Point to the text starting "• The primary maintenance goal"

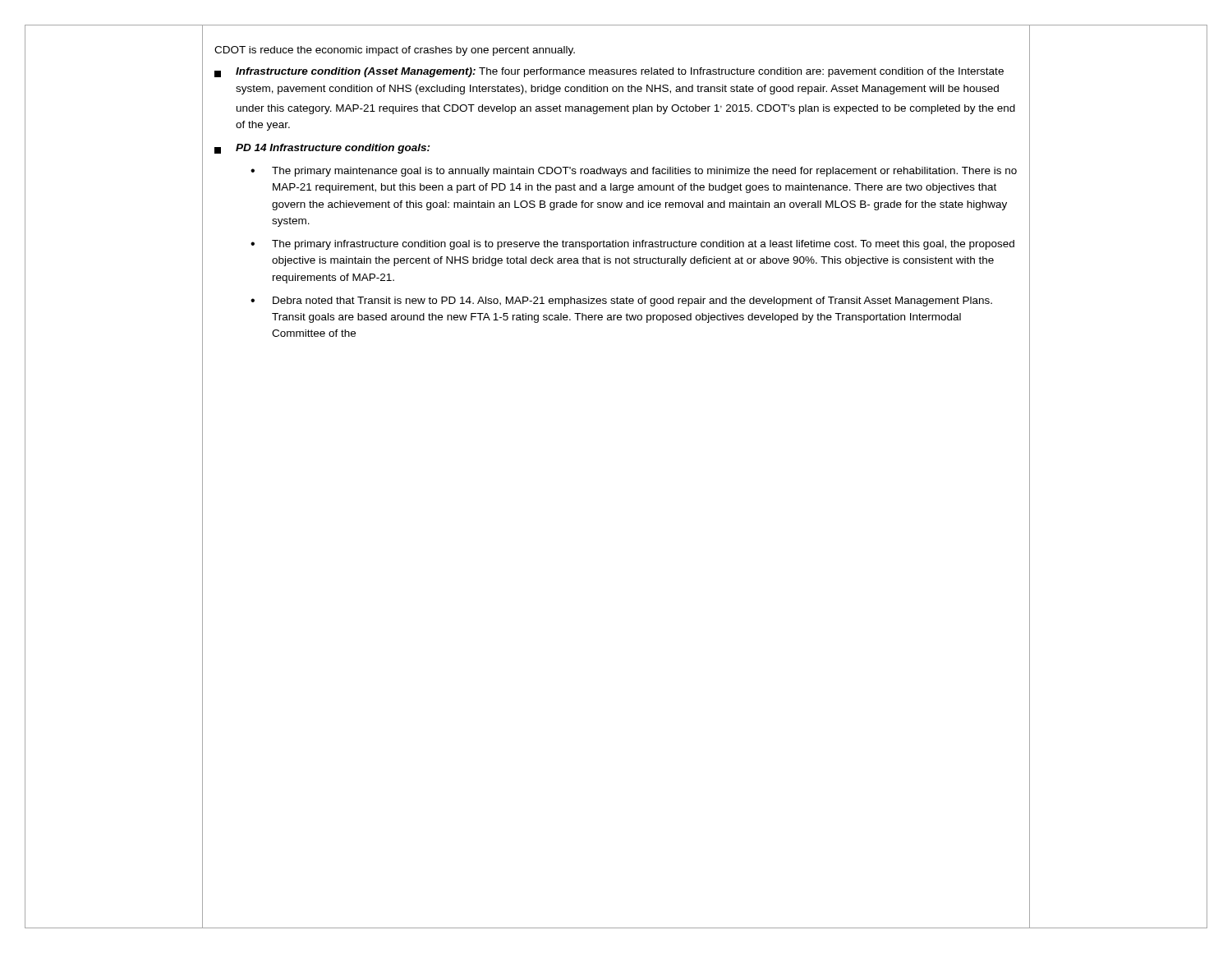point(634,196)
